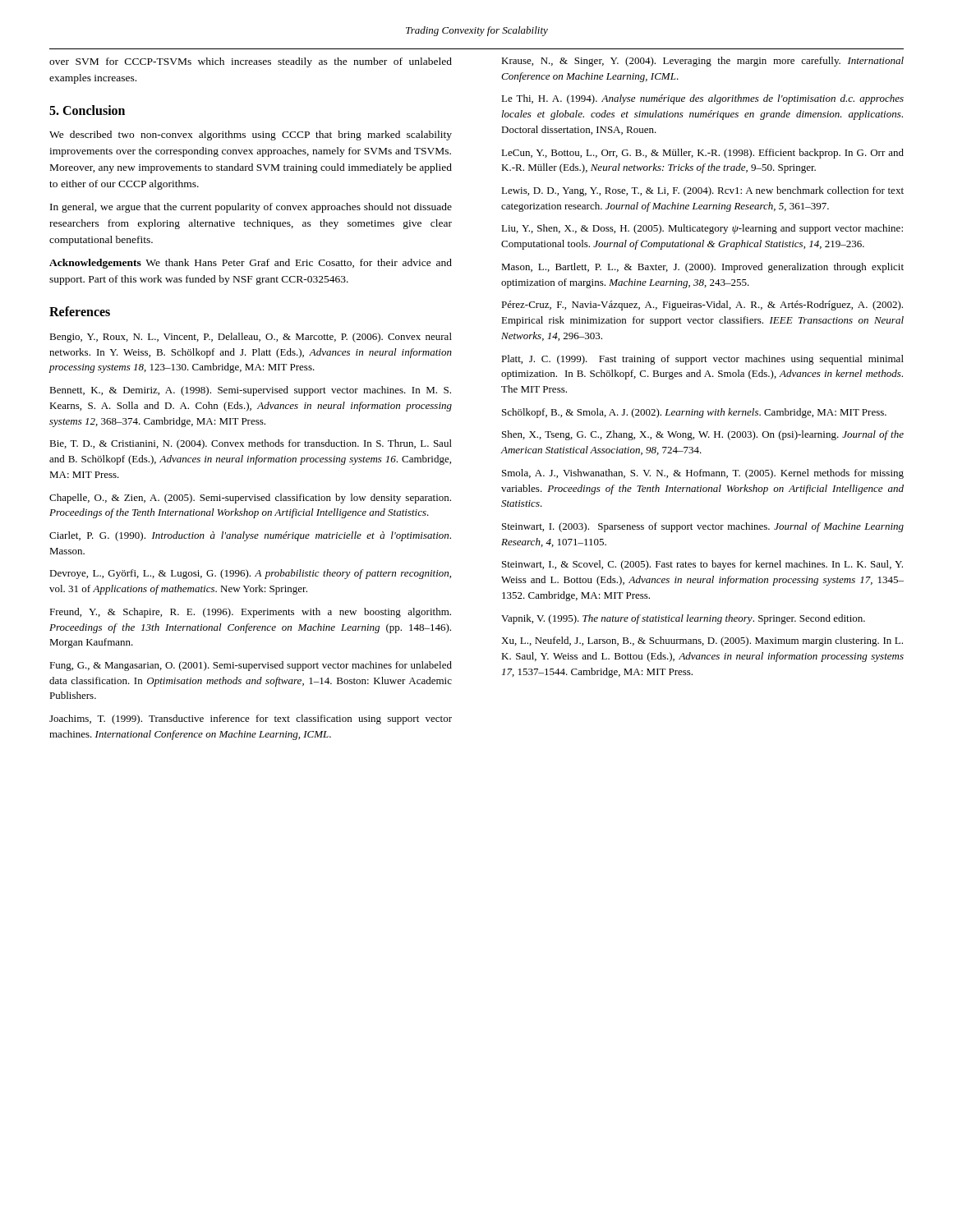Image resolution: width=953 pixels, height=1232 pixels.
Task: Click on the region starting "Smola, A. J., Vishwanathan, S. V."
Action: (702, 488)
